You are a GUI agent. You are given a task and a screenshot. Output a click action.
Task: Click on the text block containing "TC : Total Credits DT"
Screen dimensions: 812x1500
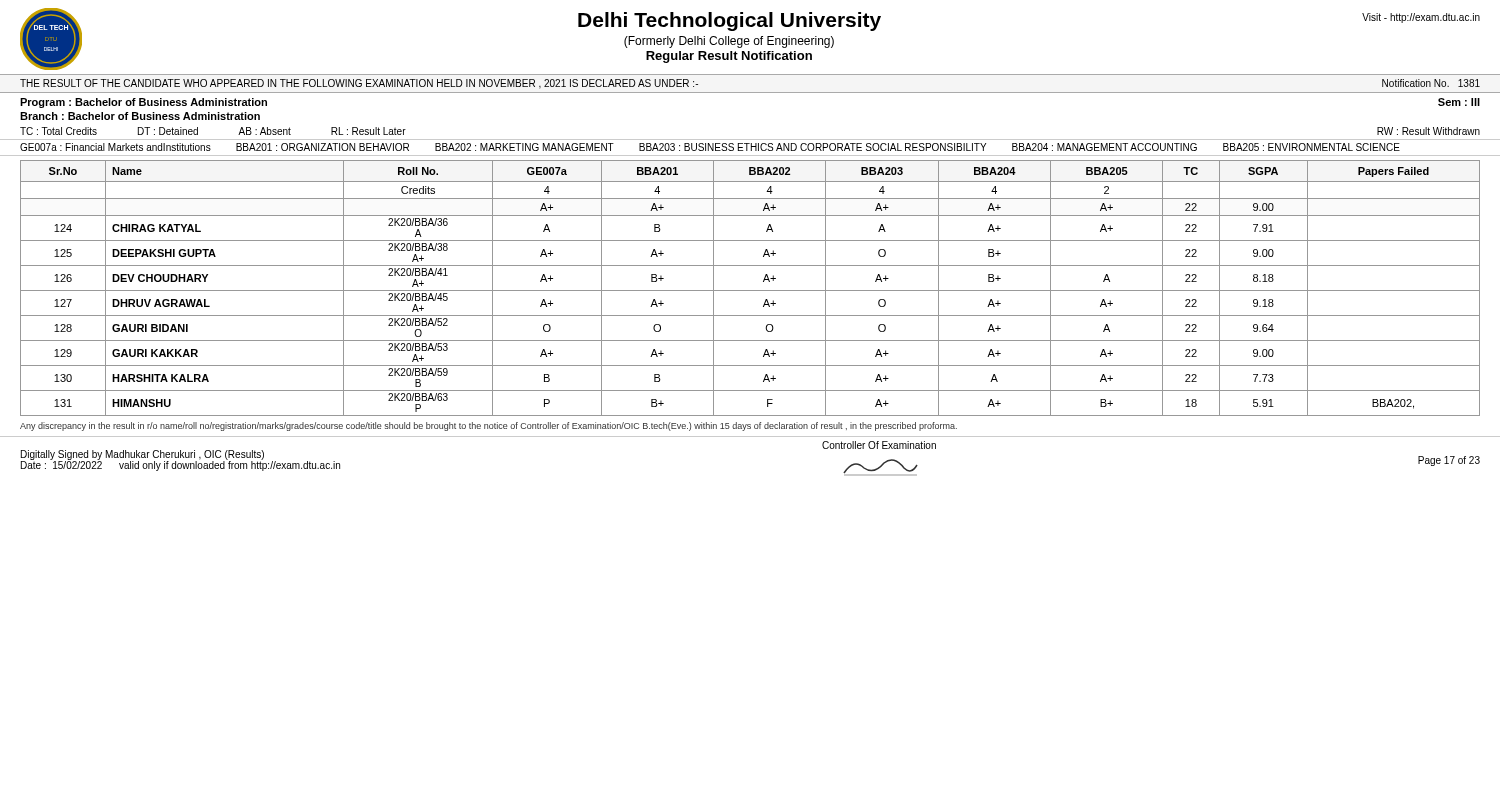coord(750,132)
